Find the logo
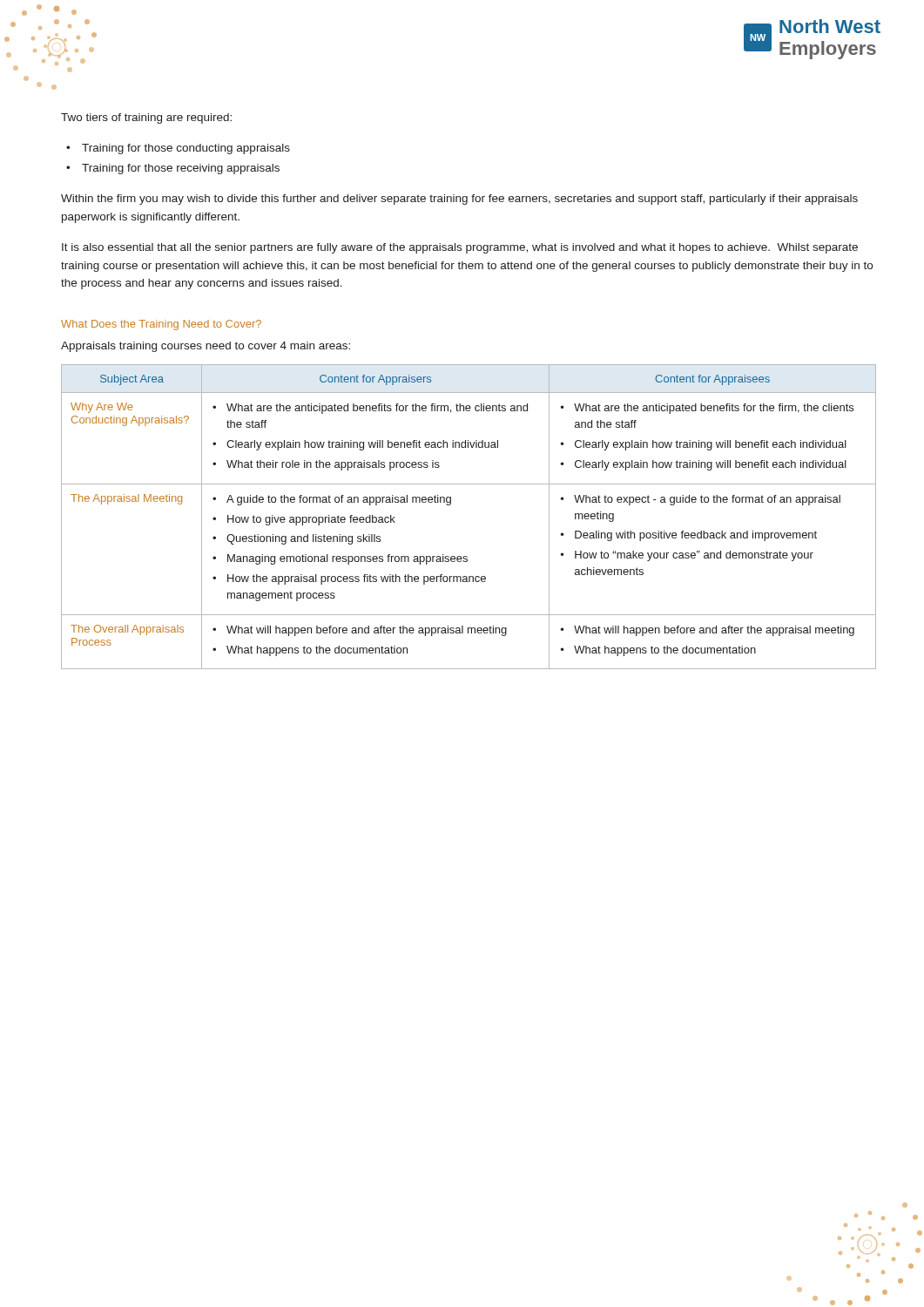 (812, 38)
